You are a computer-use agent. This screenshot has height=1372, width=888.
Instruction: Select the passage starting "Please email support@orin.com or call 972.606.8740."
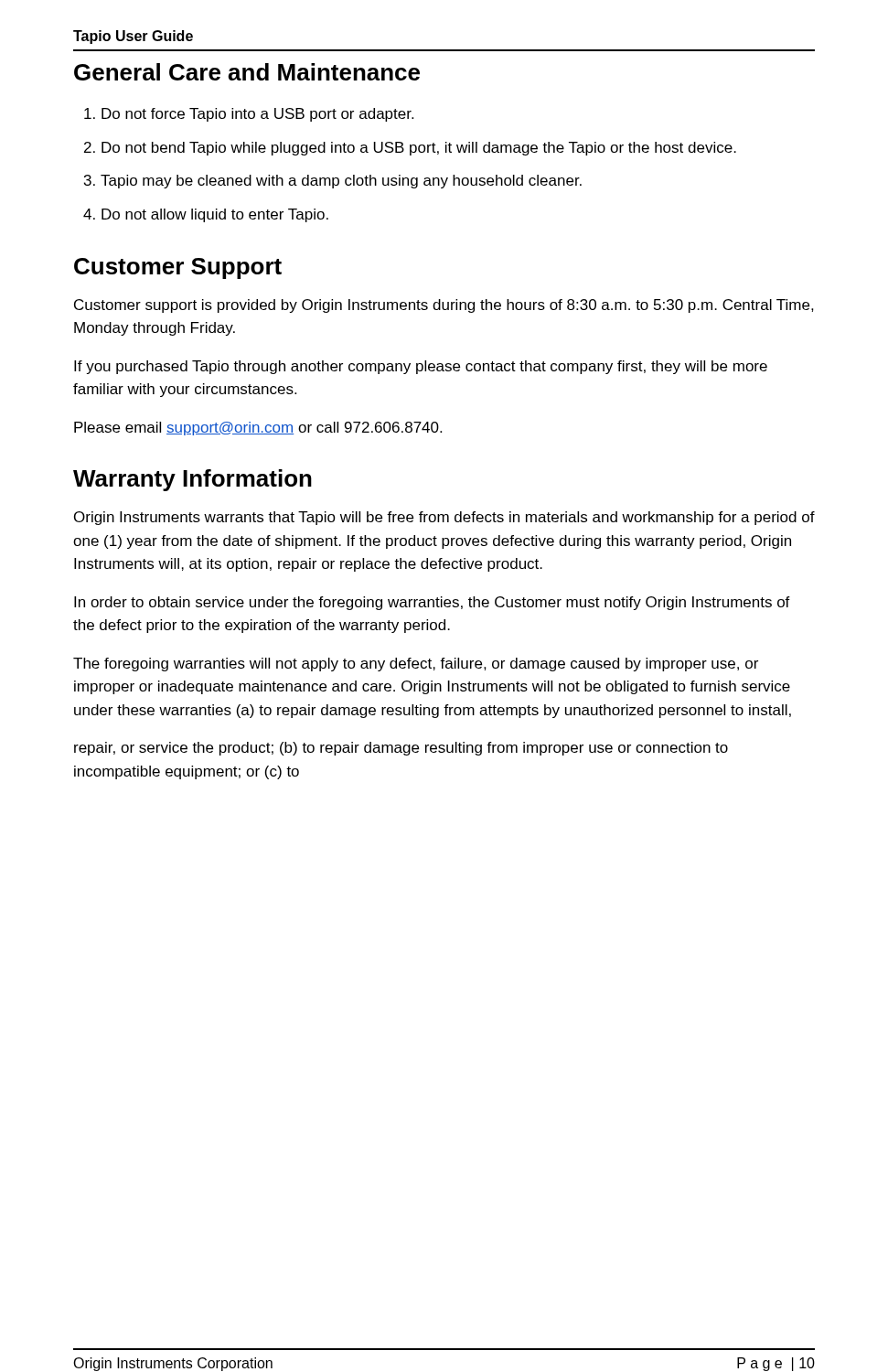(258, 427)
